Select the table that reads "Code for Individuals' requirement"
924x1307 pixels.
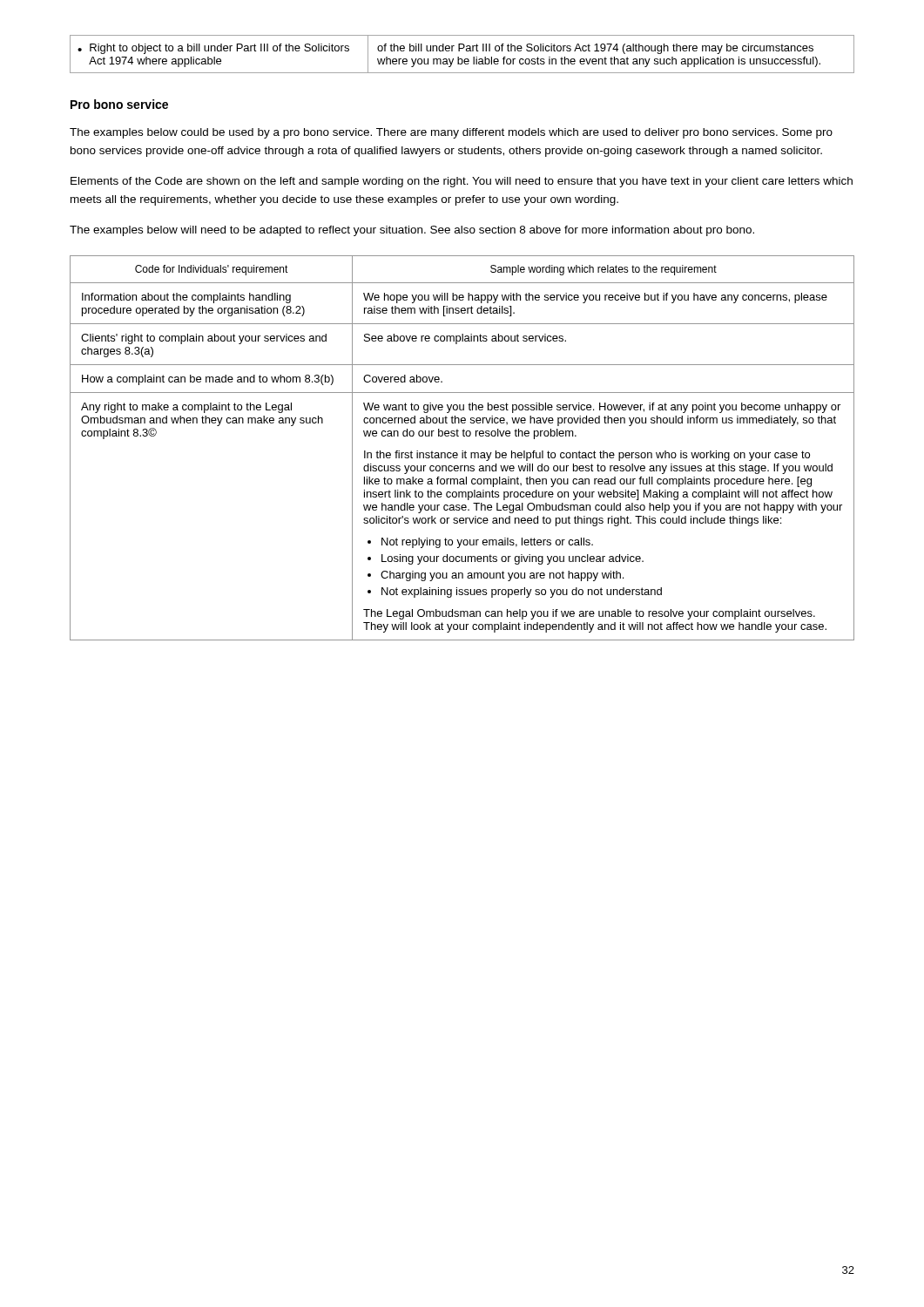point(462,448)
